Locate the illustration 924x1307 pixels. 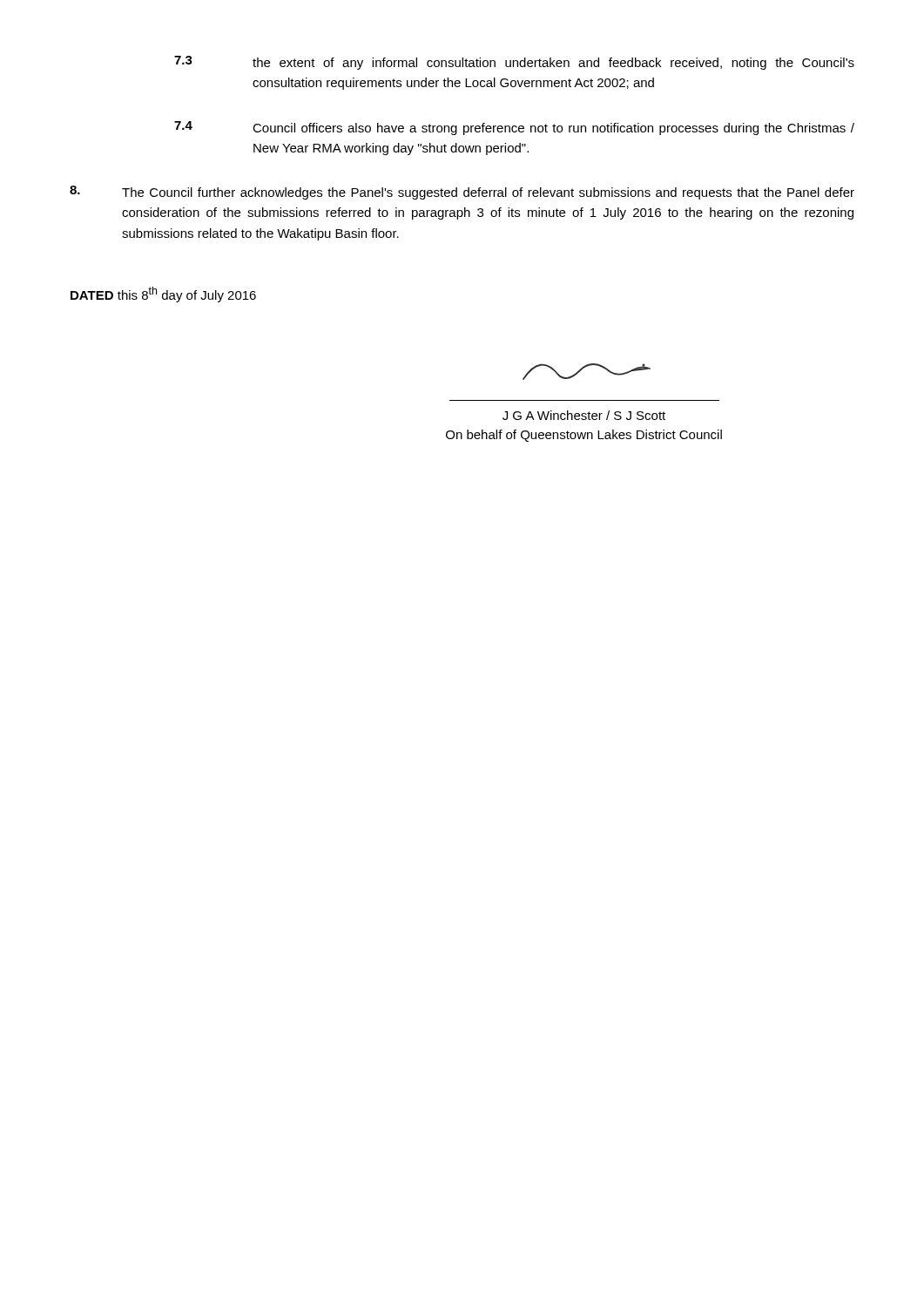[584, 395]
